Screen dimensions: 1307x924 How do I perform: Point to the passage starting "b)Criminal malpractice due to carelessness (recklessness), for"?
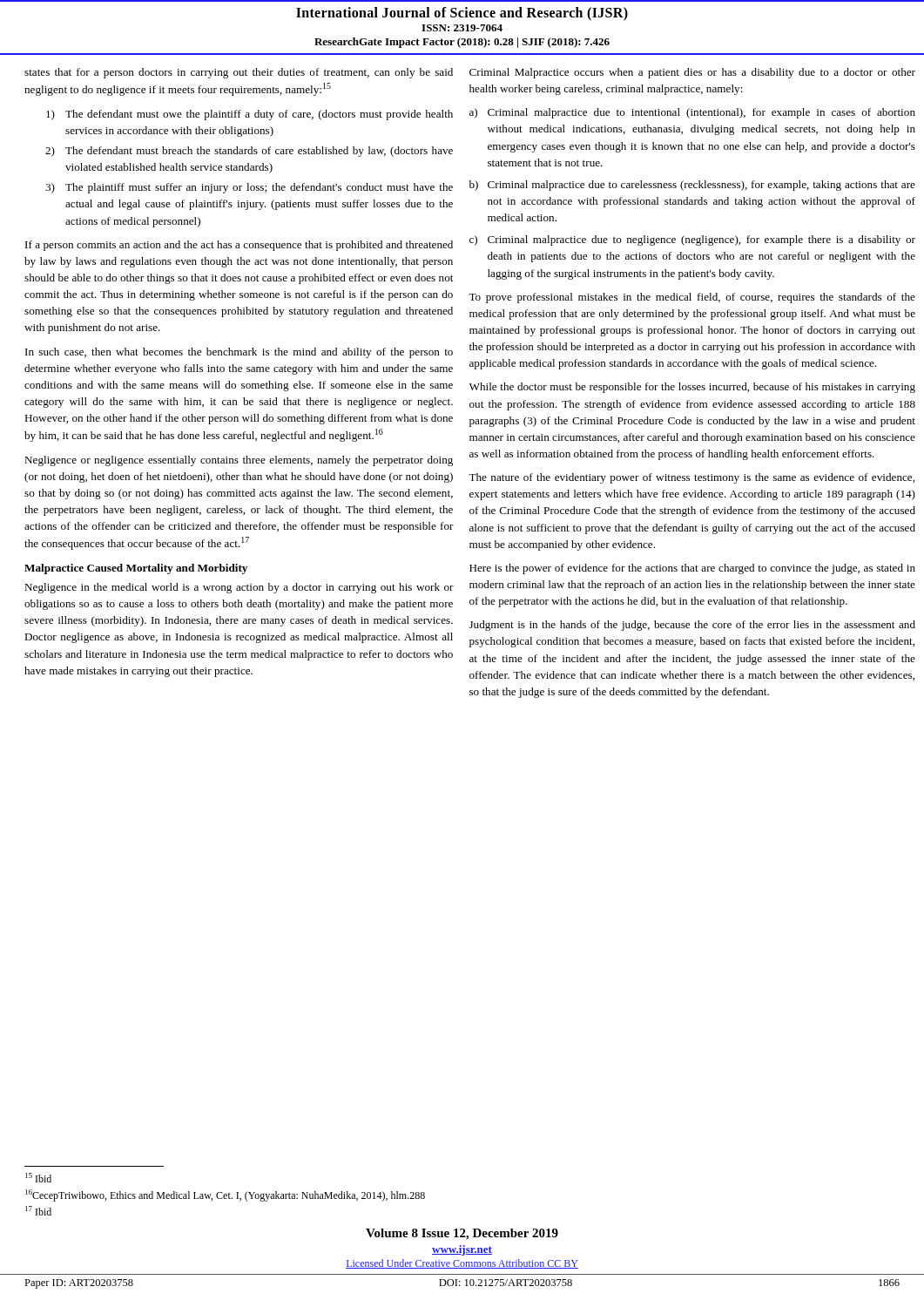tap(692, 201)
